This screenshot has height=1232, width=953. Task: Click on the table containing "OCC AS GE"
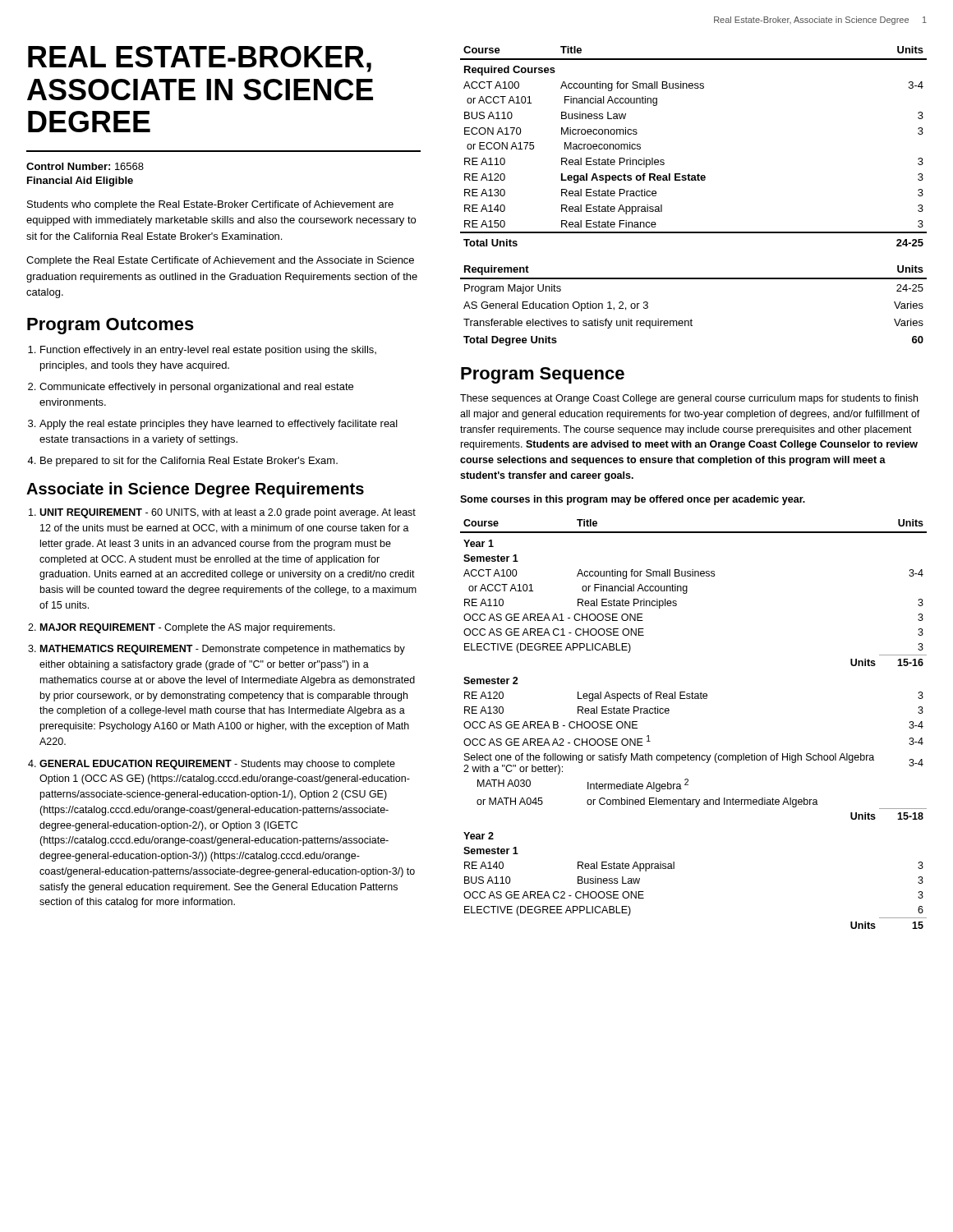pos(693,724)
